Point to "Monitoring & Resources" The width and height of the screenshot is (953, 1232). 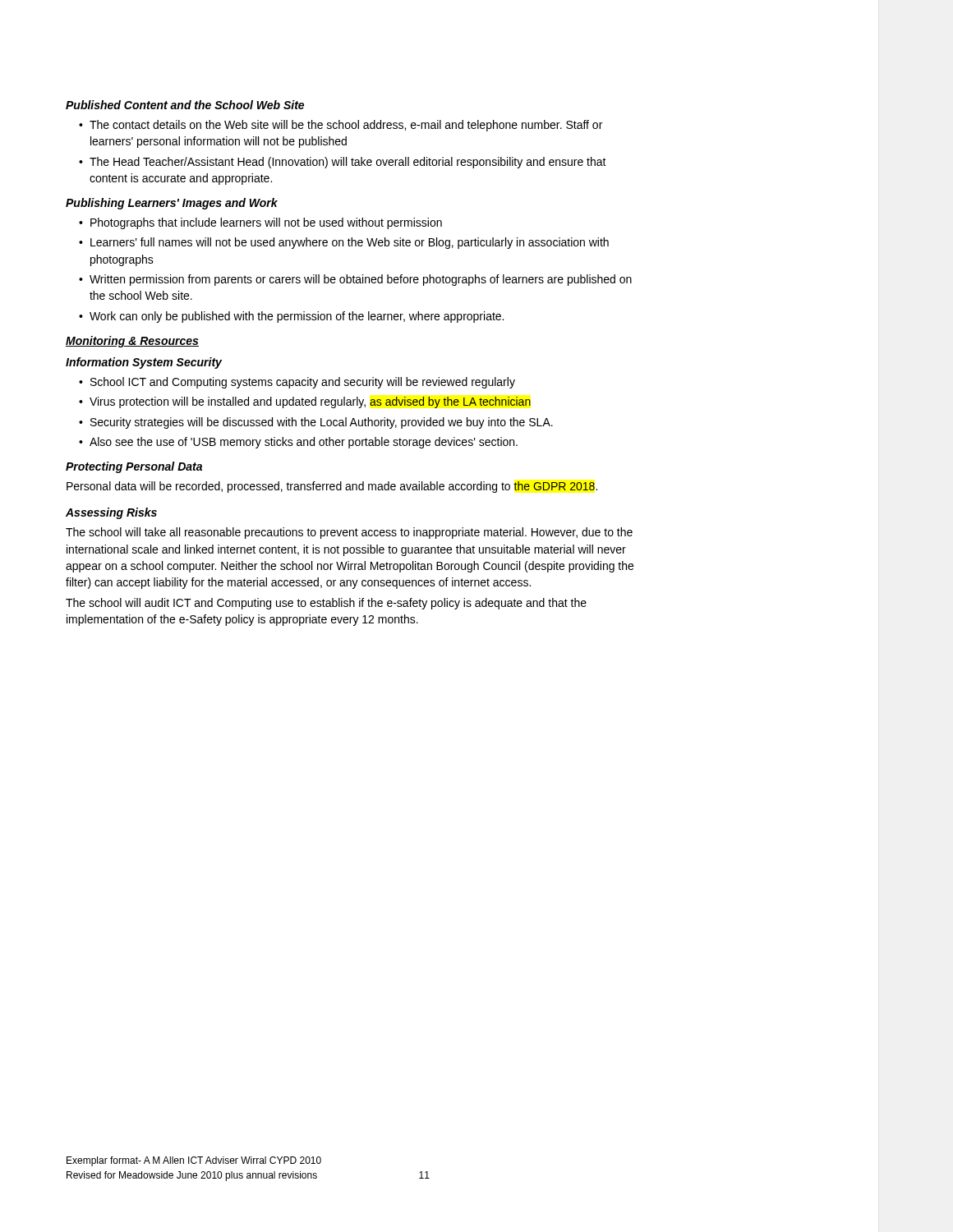click(x=132, y=341)
